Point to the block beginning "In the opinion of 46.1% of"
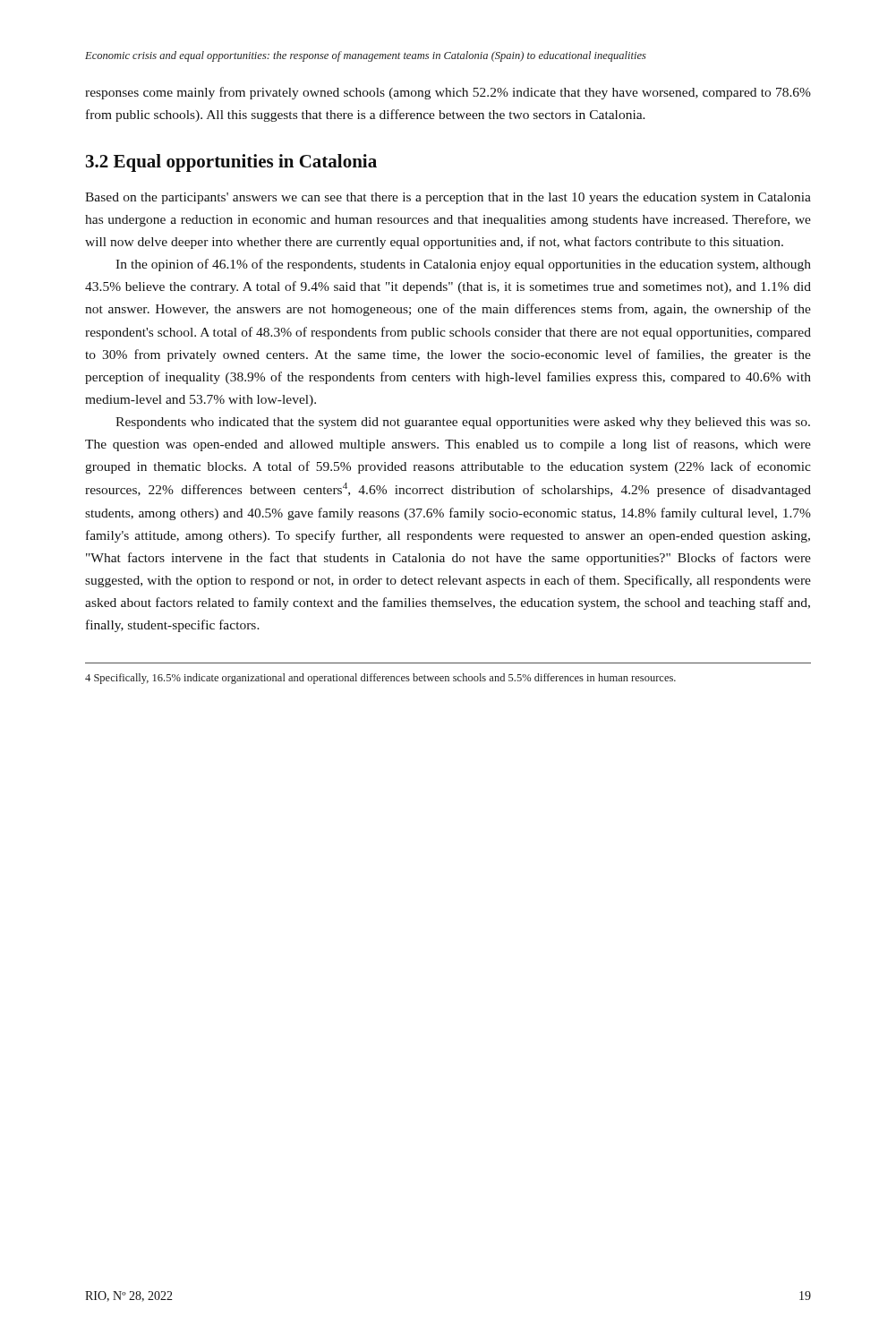 click(448, 331)
